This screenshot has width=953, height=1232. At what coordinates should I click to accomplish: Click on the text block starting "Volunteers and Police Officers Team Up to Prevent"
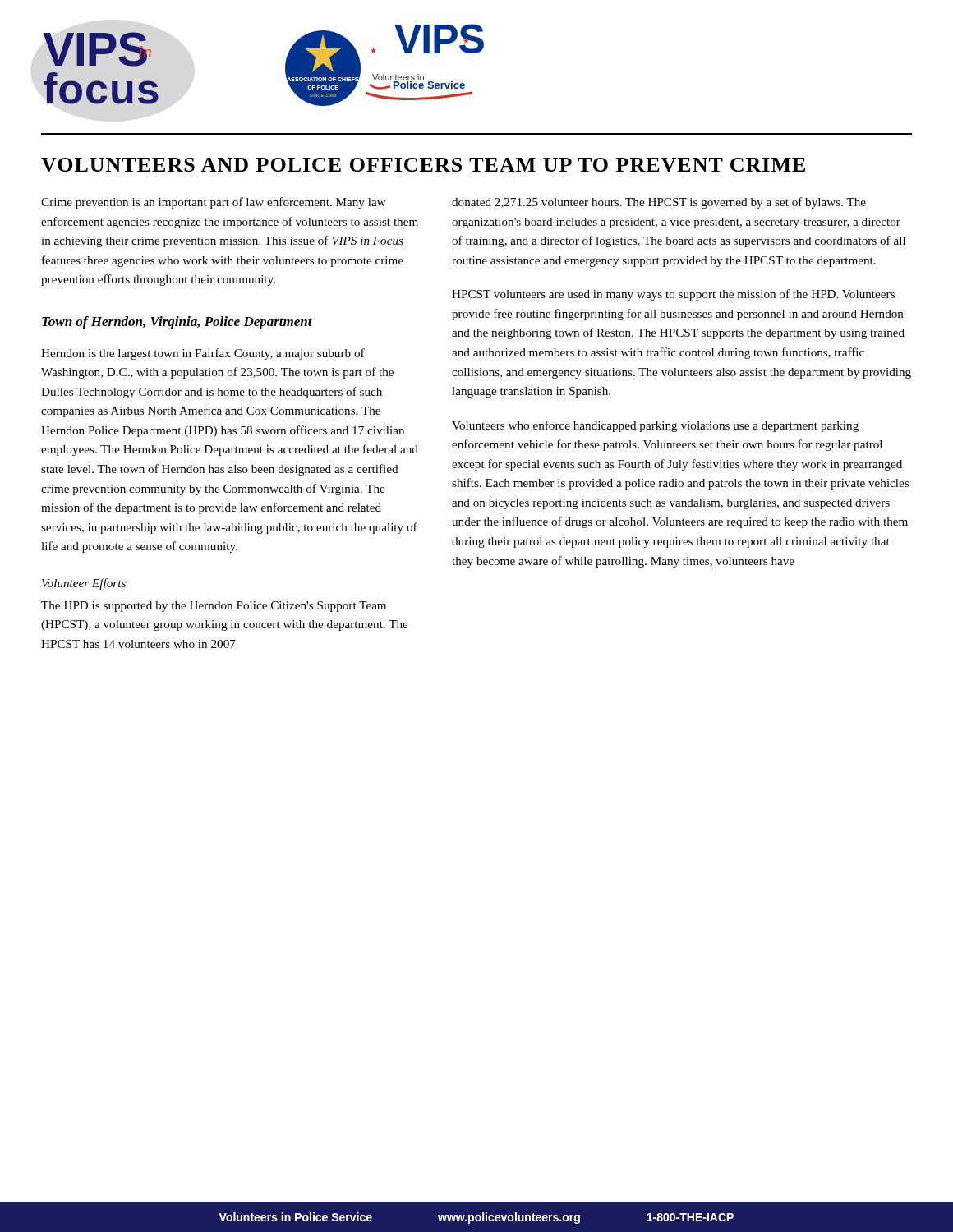click(424, 165)
